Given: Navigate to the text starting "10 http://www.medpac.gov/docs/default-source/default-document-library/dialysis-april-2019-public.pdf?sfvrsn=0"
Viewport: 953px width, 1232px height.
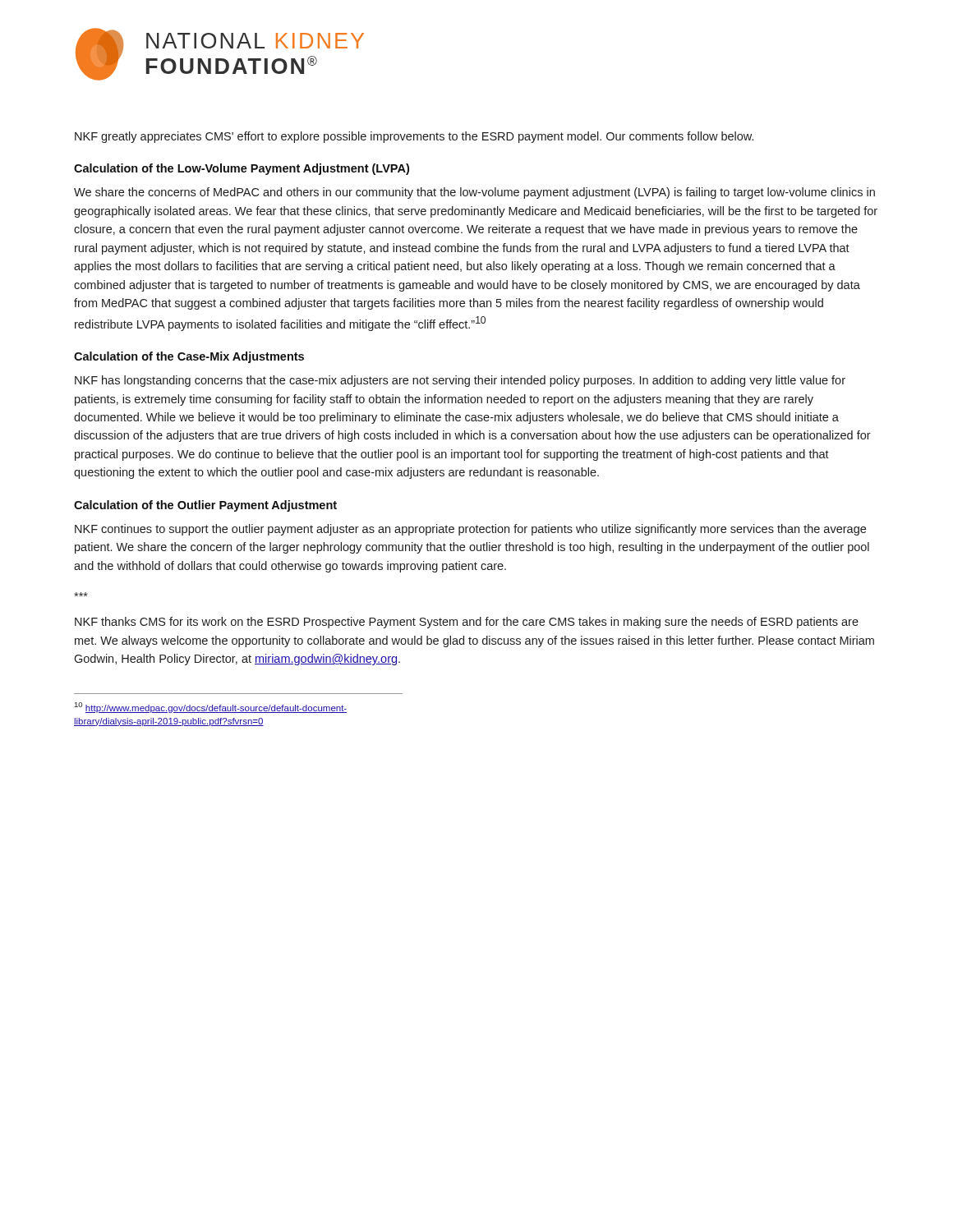Looking at the screenshot, I should coord(238,713).
